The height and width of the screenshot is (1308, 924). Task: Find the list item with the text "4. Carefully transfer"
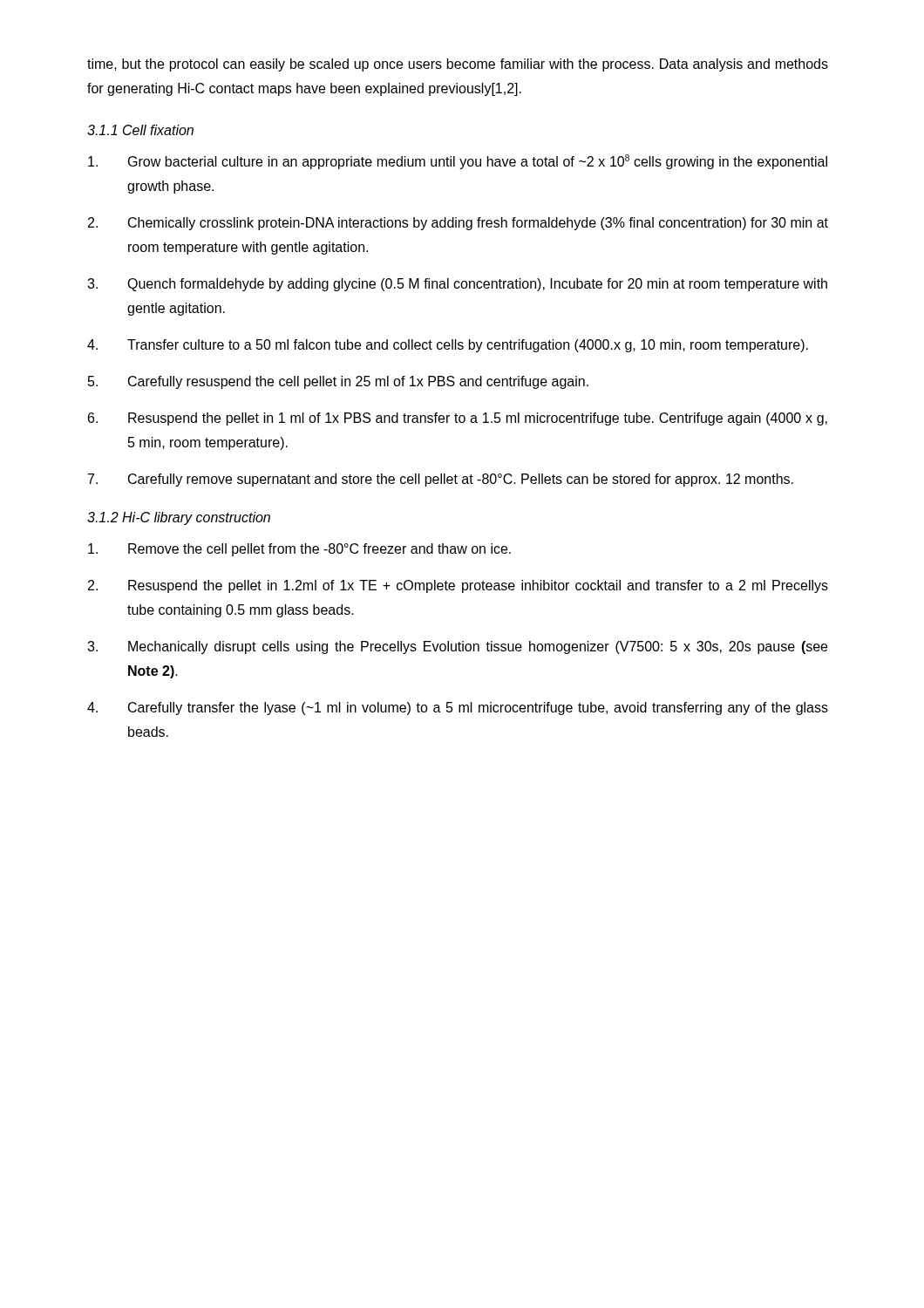point(458,720)
